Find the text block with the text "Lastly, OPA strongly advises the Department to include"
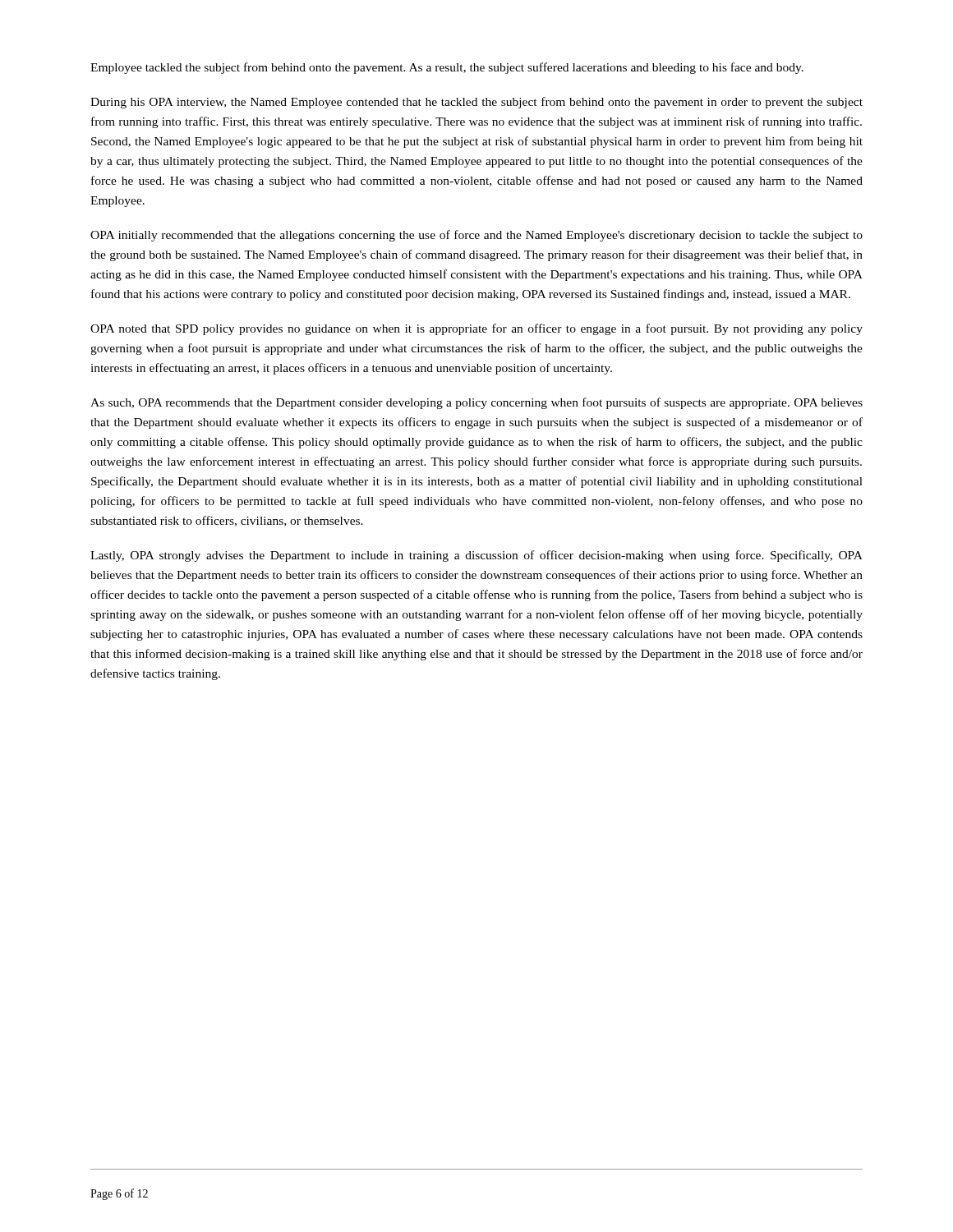The width and height of the screenshot is (953, 1232). [x=476, y=614]
